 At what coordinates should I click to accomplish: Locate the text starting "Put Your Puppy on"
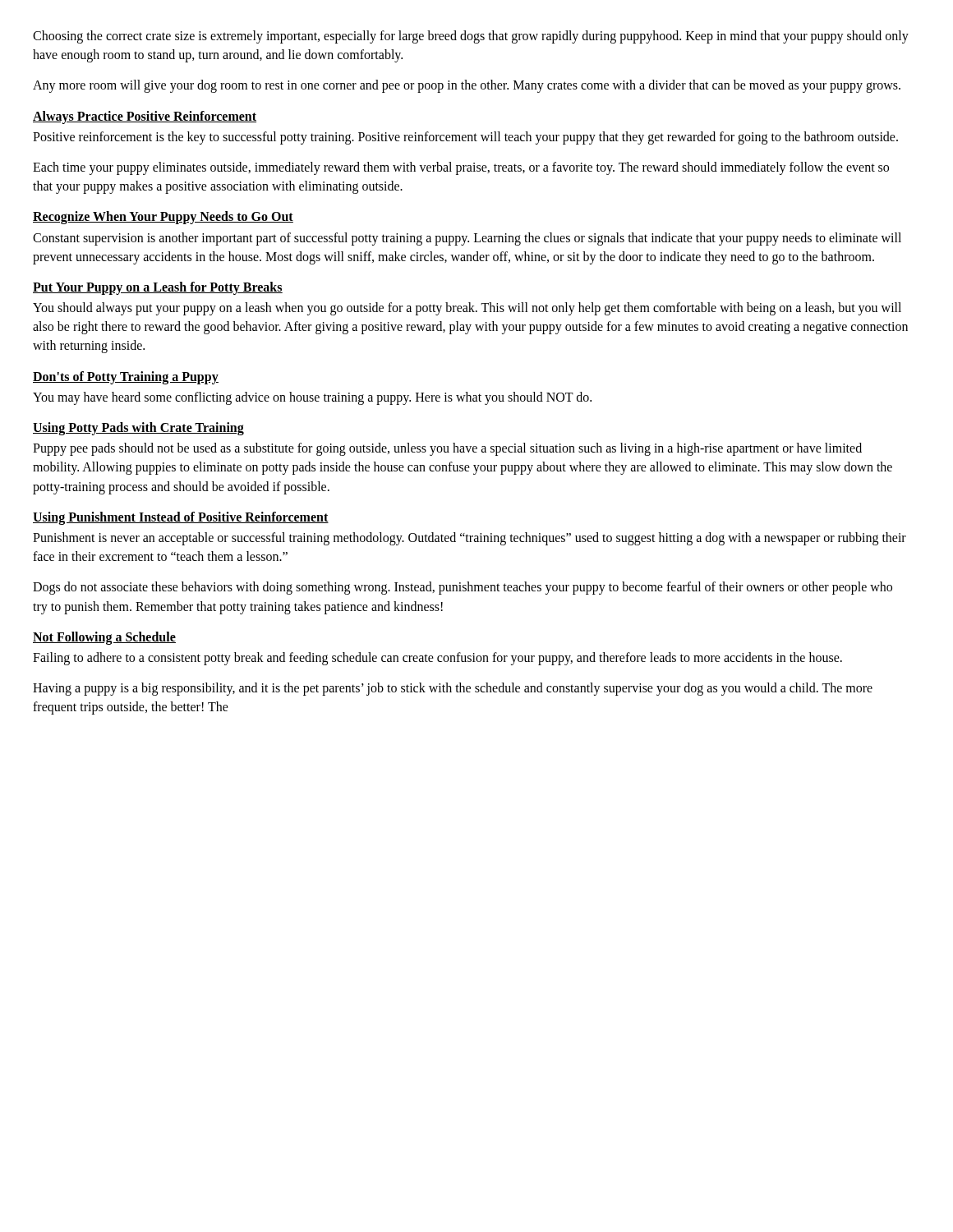(x=158, y=288)
